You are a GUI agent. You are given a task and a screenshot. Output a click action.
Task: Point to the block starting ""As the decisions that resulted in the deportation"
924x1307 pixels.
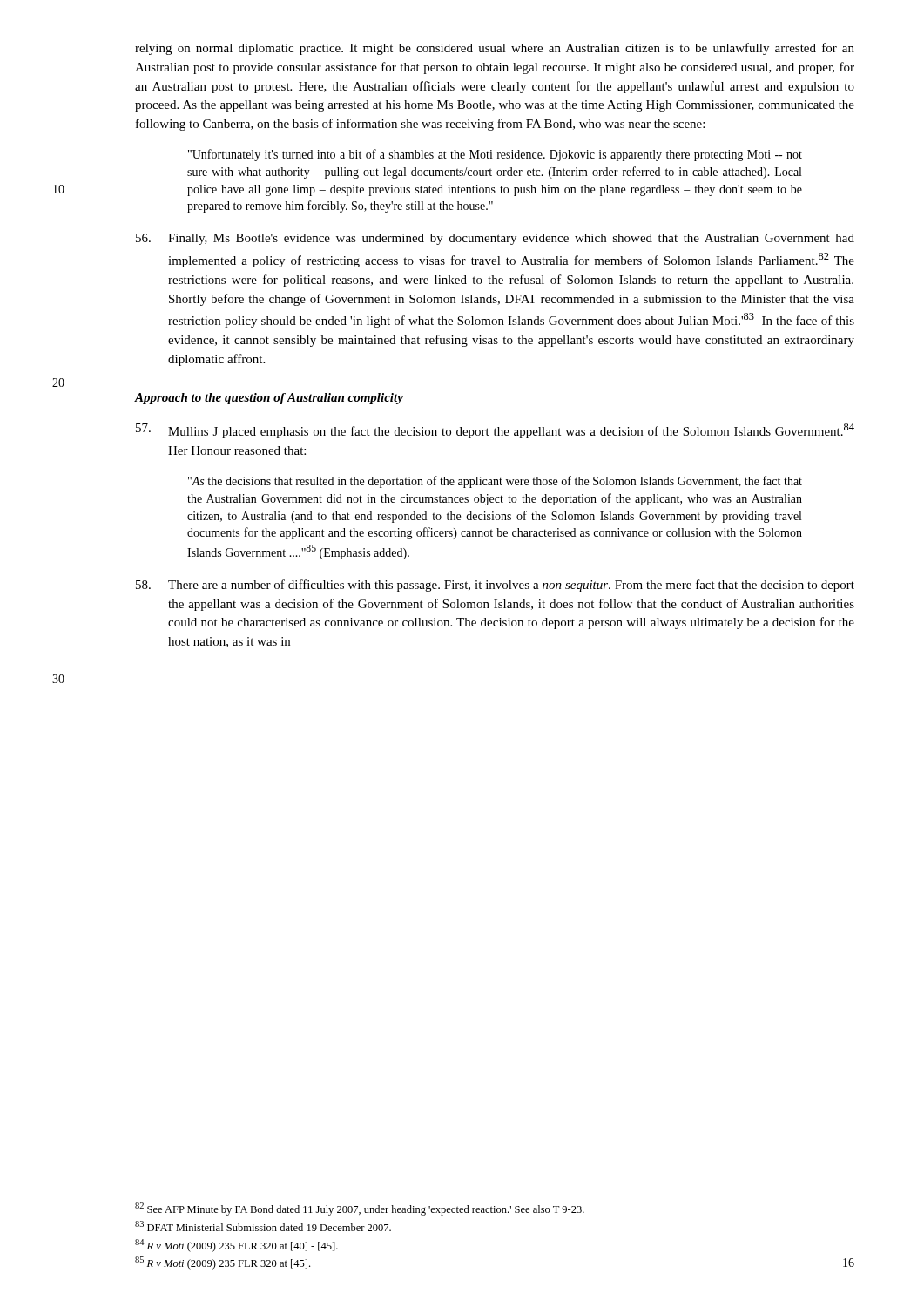pyautogui.click(x=495, y=517)
